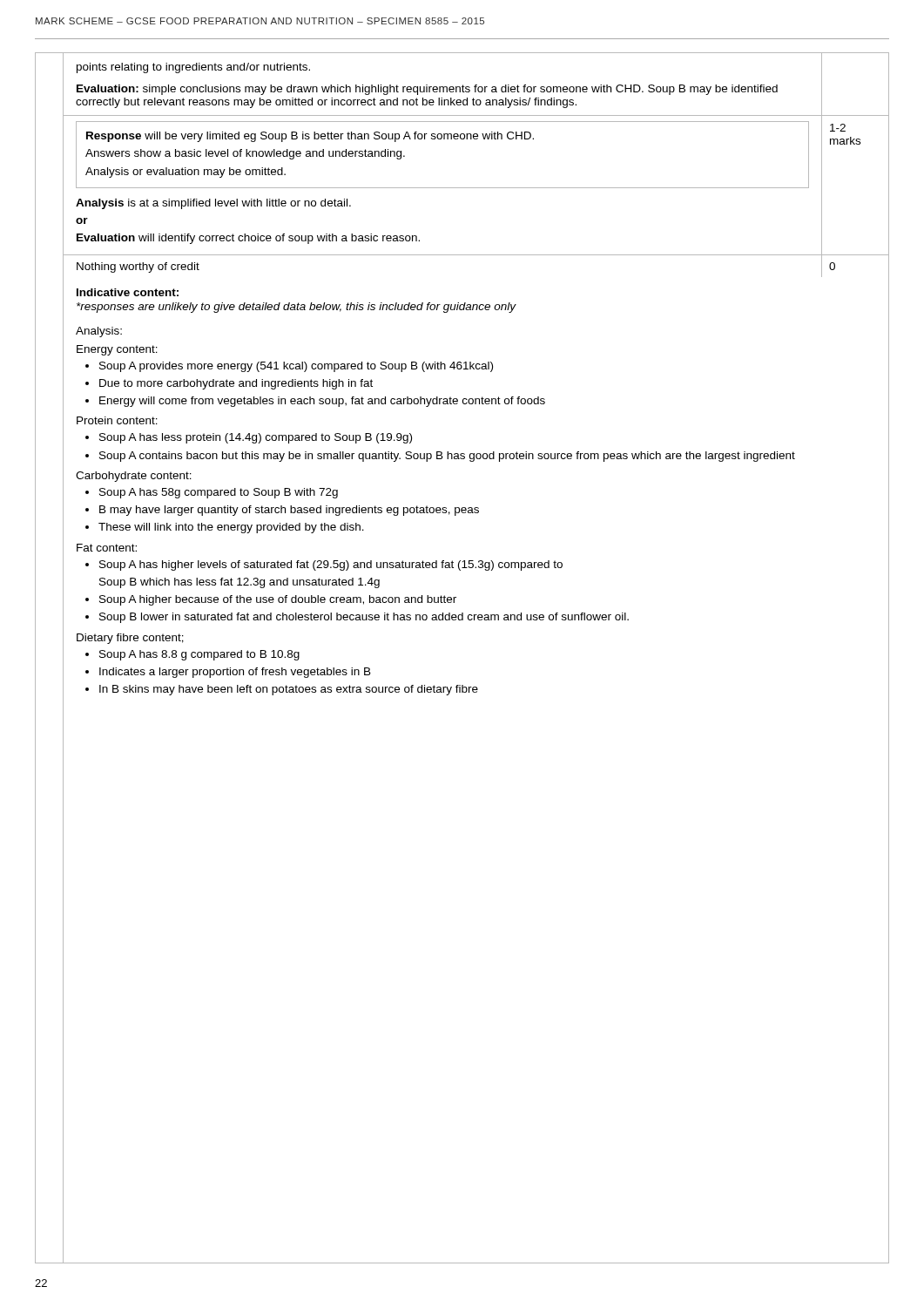924x1307 pixels.
Task: Select the list item containing "Soup A has 58g compared to"
Action: pos(218,492)
